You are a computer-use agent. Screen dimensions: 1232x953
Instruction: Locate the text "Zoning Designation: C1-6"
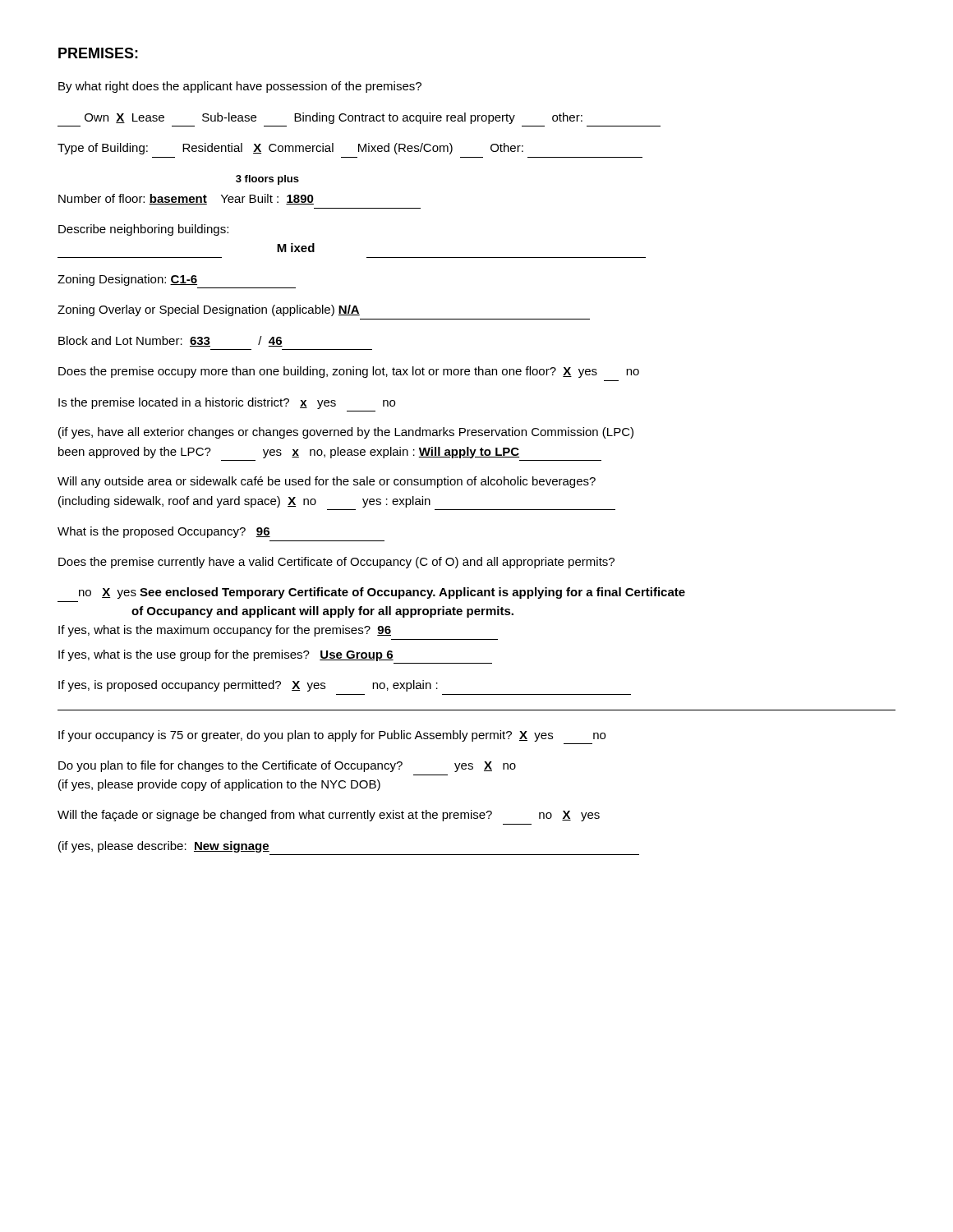coord(177,279)
